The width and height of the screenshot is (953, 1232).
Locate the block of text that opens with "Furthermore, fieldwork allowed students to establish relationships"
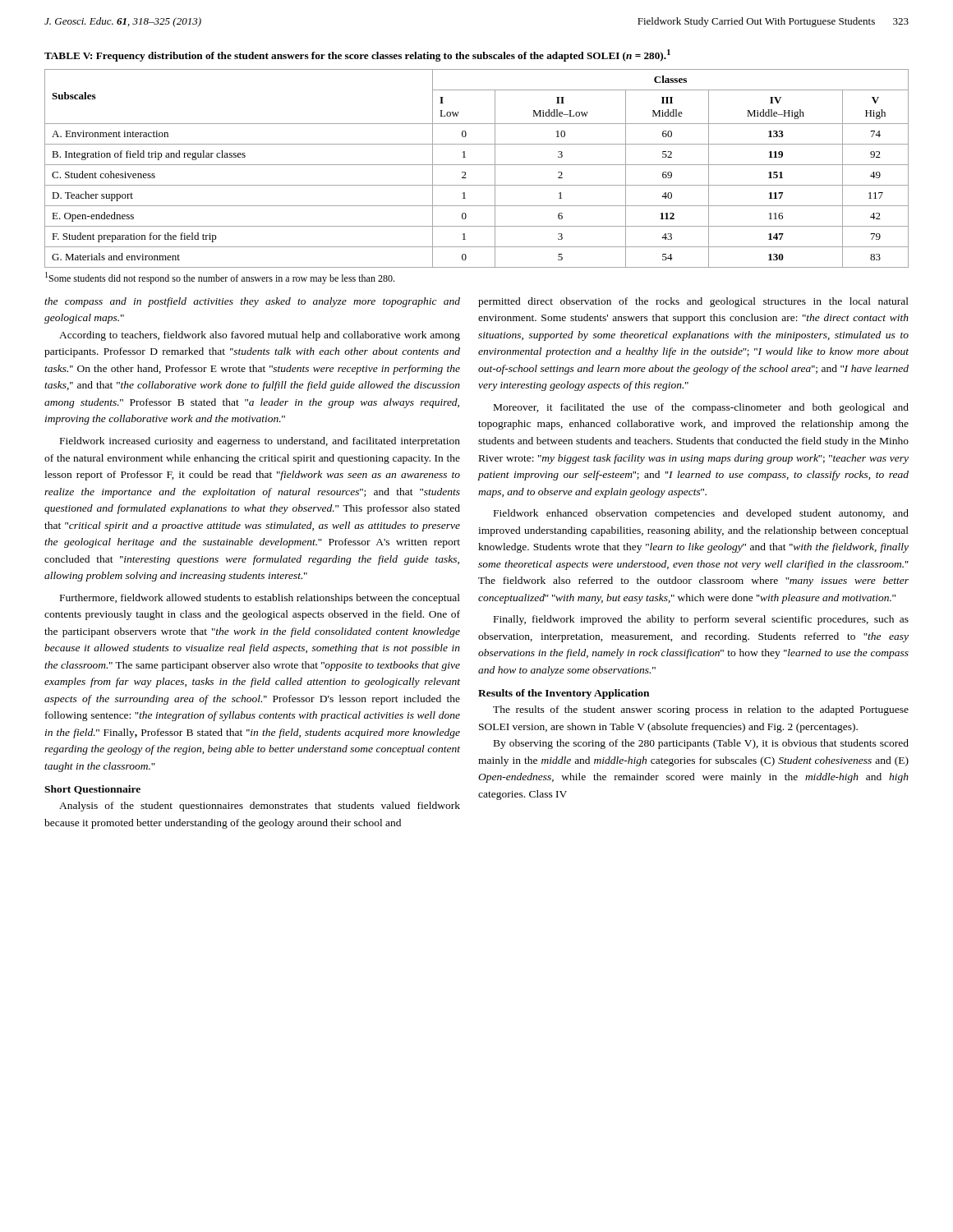tap(252, 682)
